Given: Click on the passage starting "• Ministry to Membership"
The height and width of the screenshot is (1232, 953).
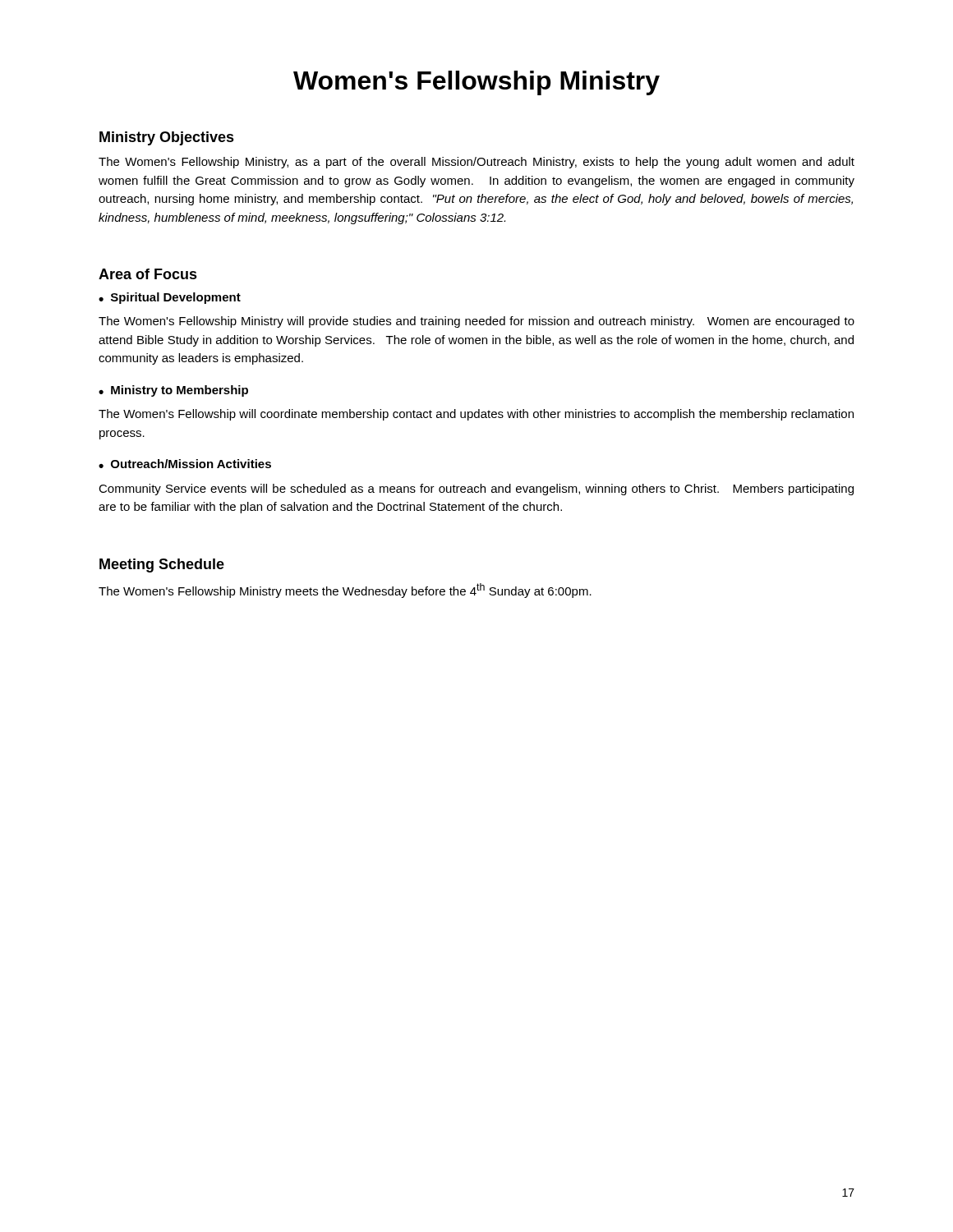Looking at the screenshot, I should click(174, 392).
